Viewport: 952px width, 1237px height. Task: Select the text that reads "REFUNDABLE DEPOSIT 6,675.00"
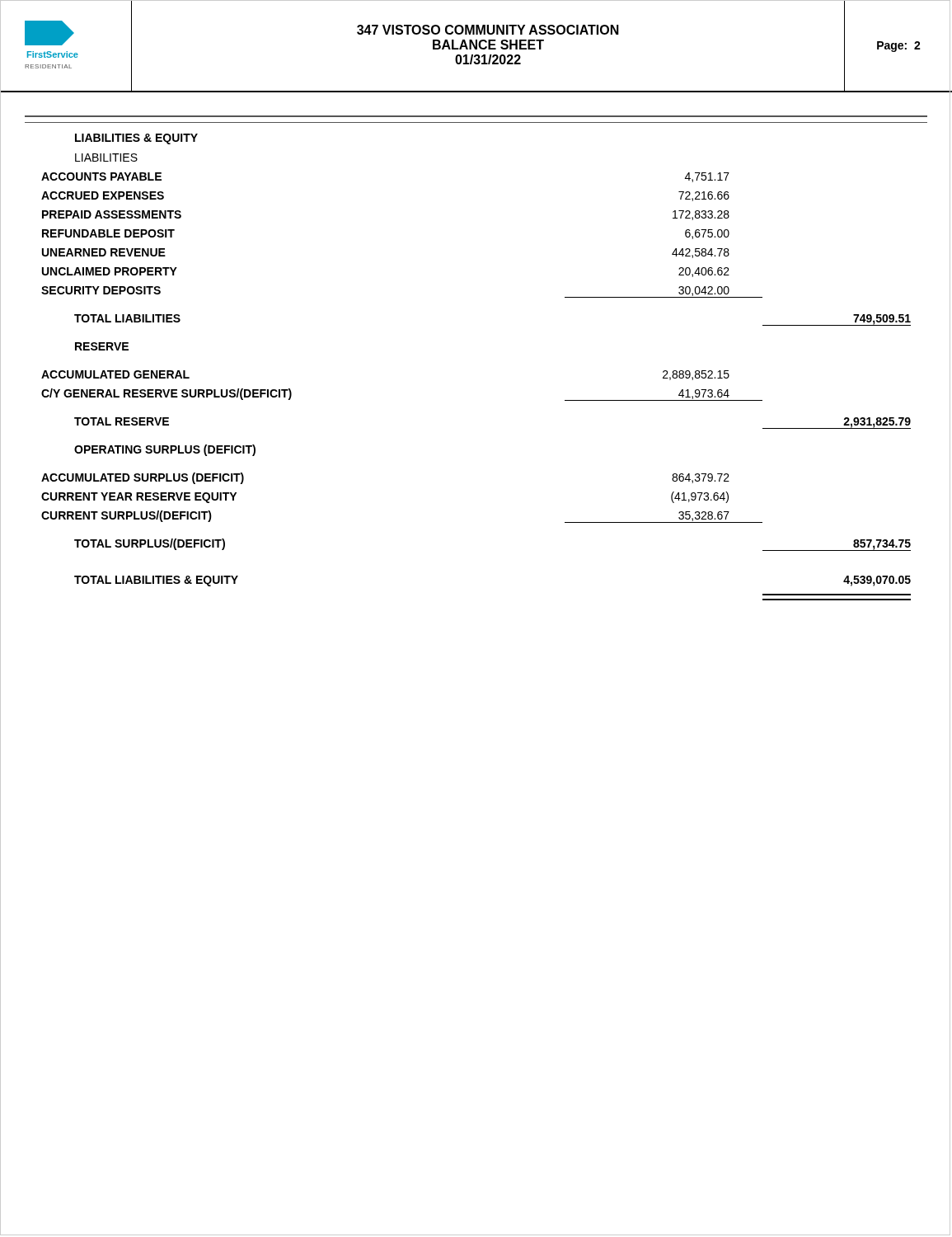point(108,234)
